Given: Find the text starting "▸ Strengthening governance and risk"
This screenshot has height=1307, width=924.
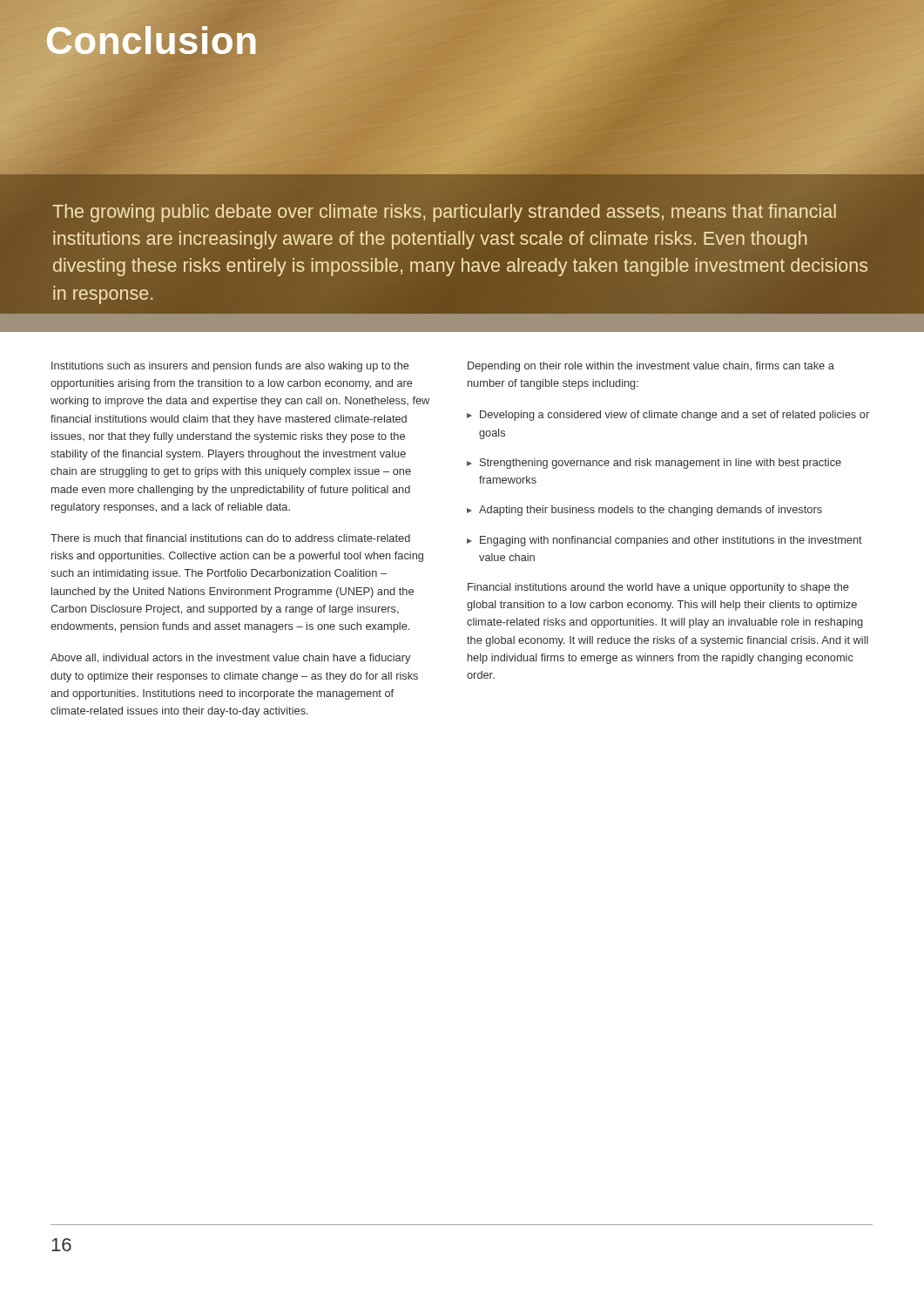Looking at the screenshot, I should [670, 471].
